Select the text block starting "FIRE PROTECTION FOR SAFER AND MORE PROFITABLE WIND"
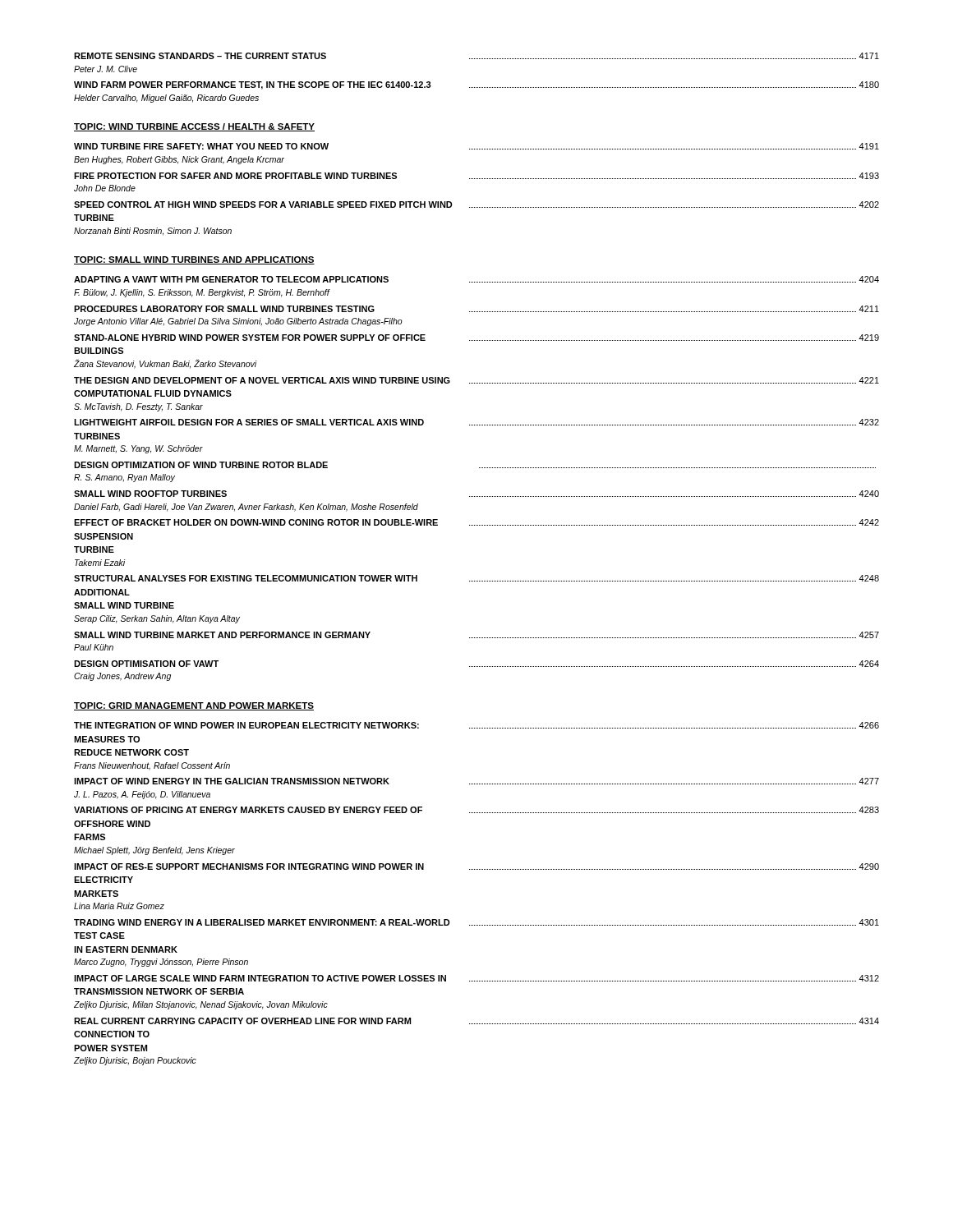Image resolution: width=953 pixels, height=1232 pixels. point(476,182)
